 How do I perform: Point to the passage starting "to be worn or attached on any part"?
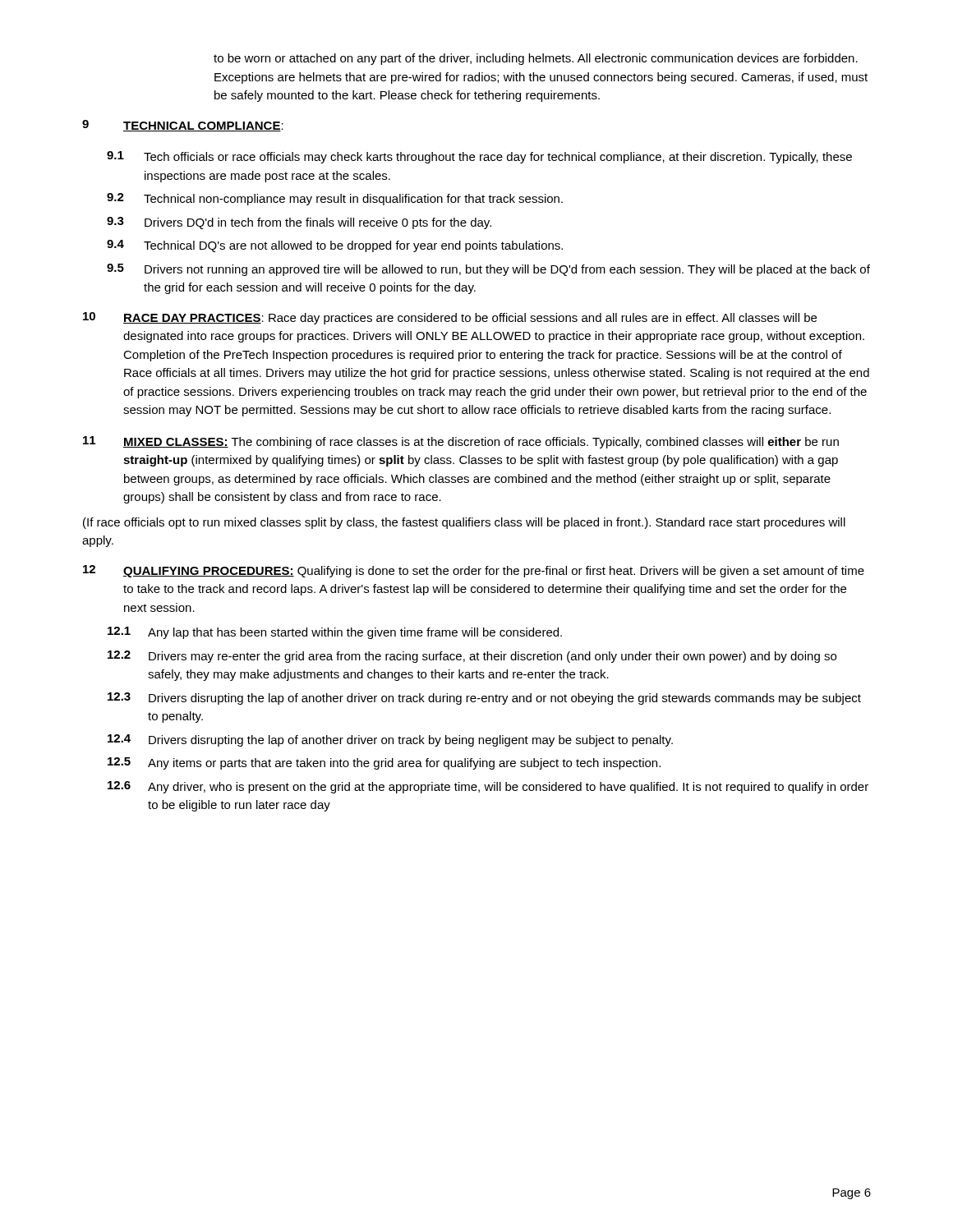pos(541,76)
